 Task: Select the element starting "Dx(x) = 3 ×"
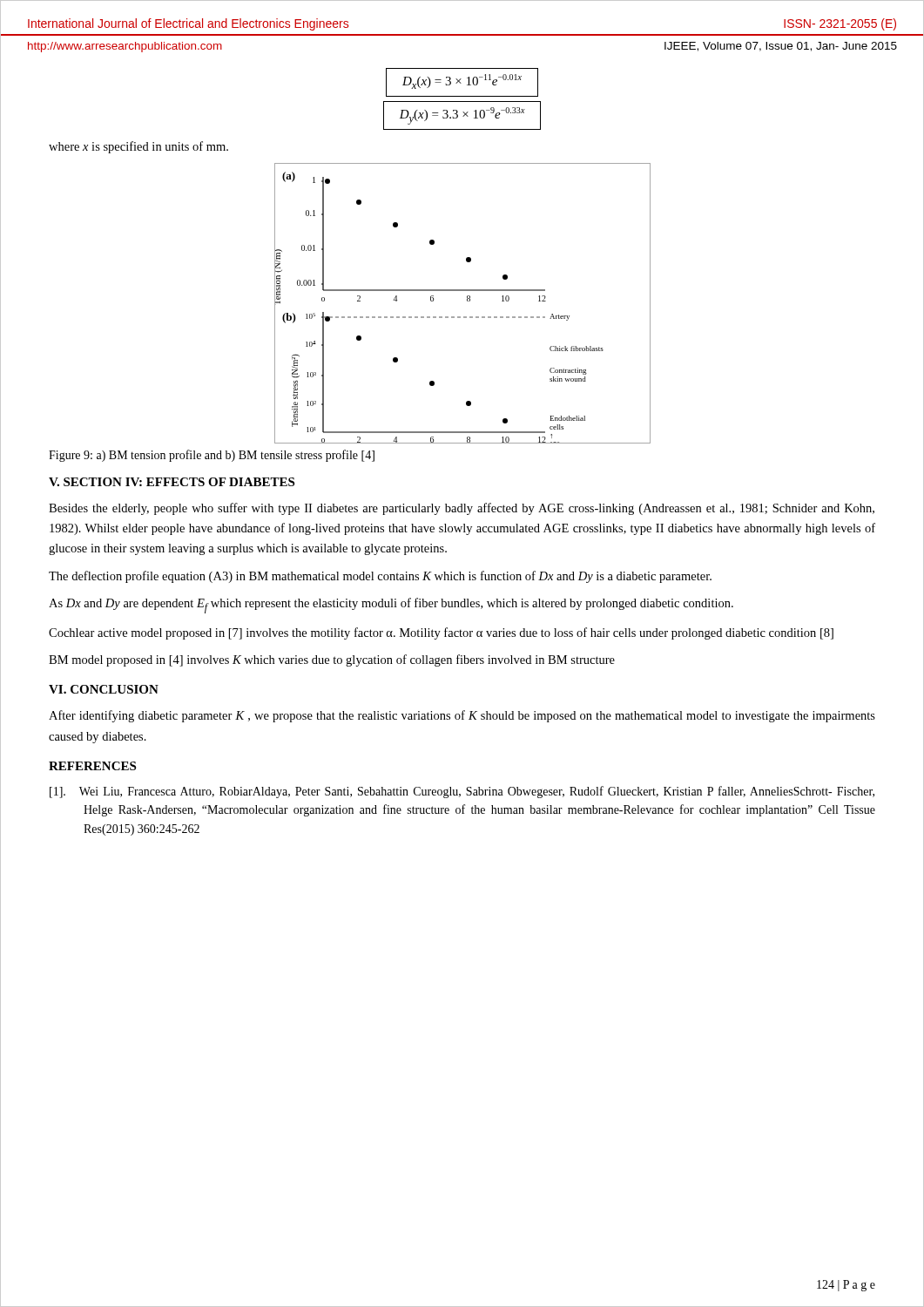tap(462, 99)
